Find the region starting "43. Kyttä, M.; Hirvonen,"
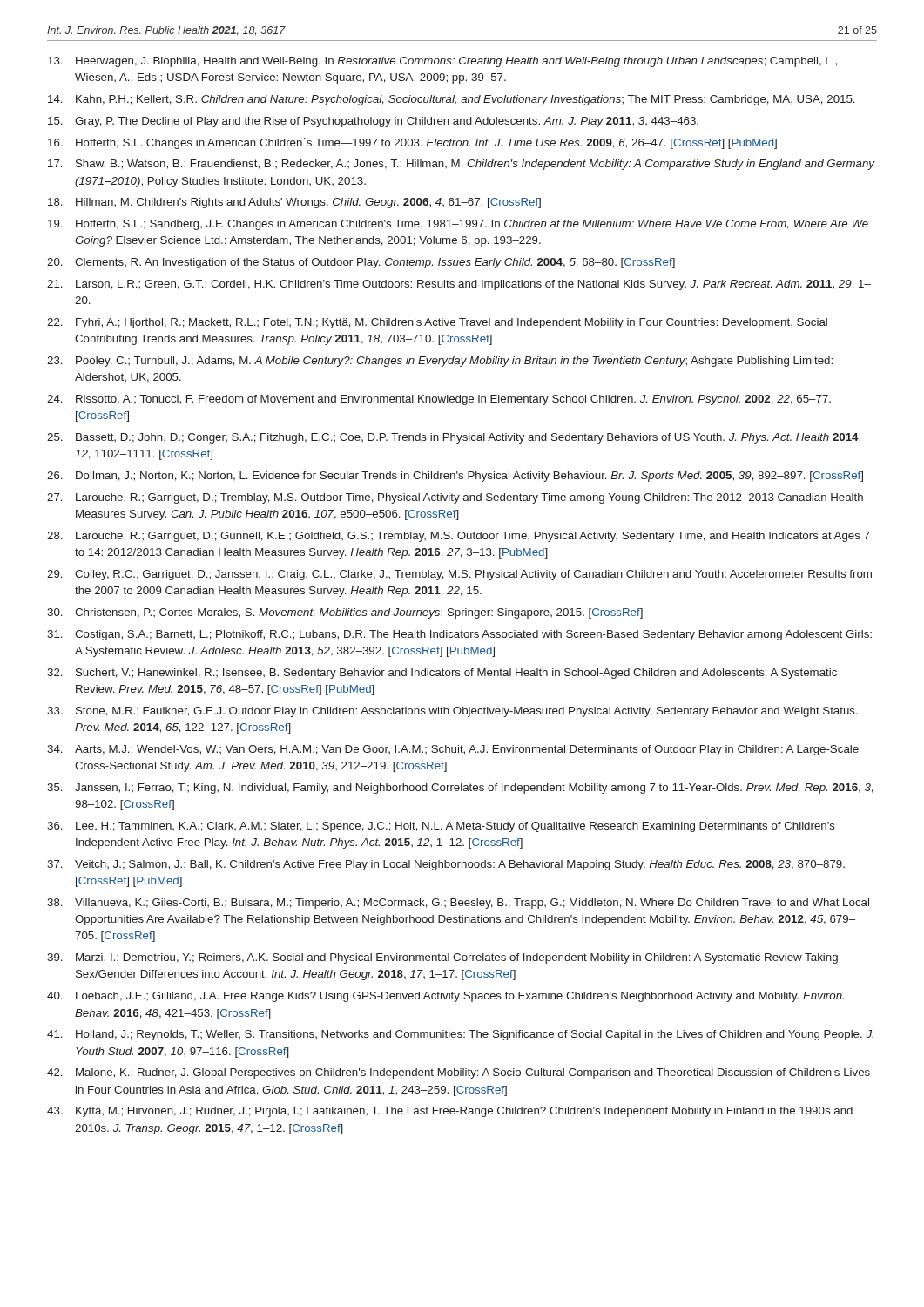The height and width of the screenshot is (1307, 924). (462, 1119)
